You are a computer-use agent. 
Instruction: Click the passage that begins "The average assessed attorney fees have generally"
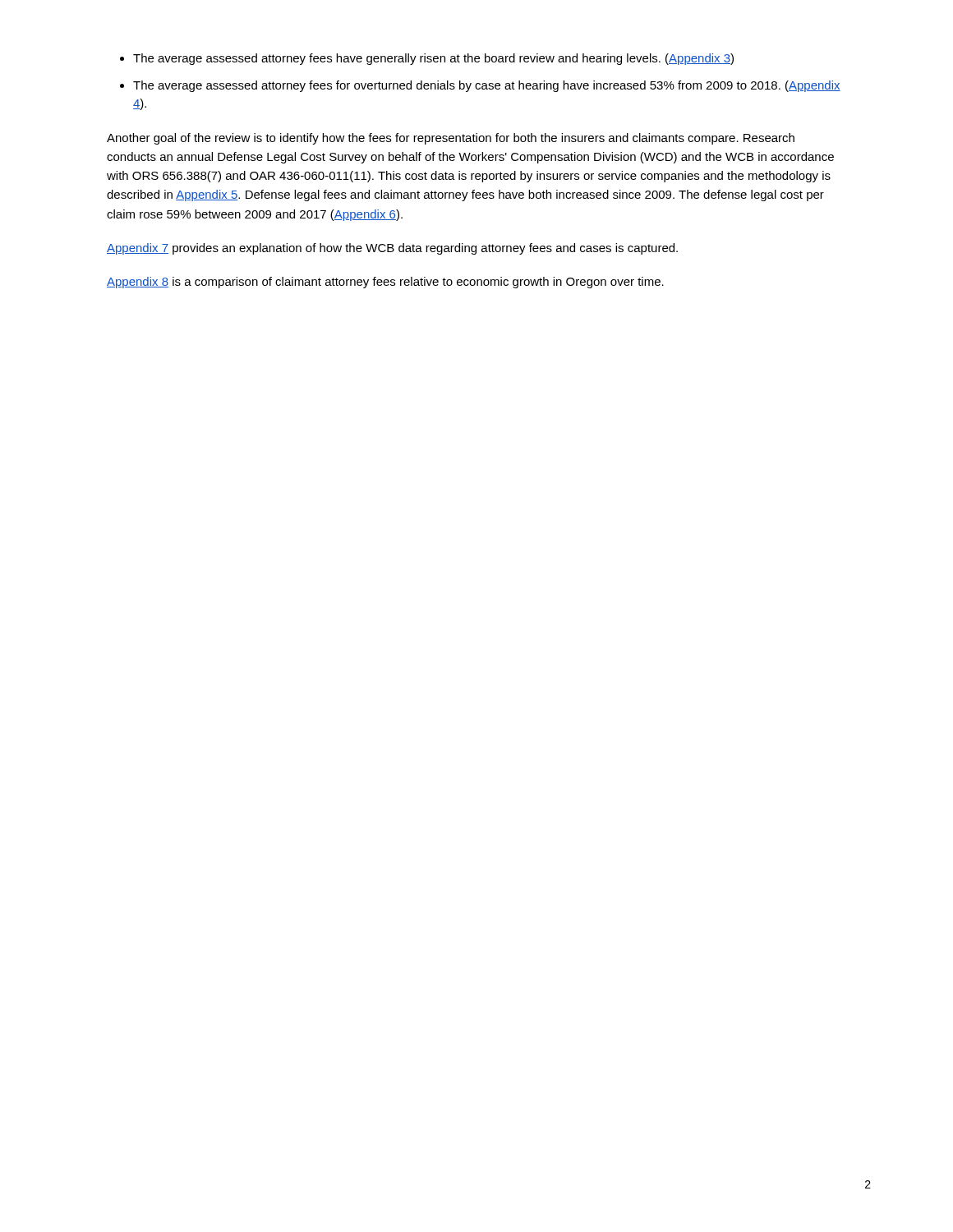(490, 59)
